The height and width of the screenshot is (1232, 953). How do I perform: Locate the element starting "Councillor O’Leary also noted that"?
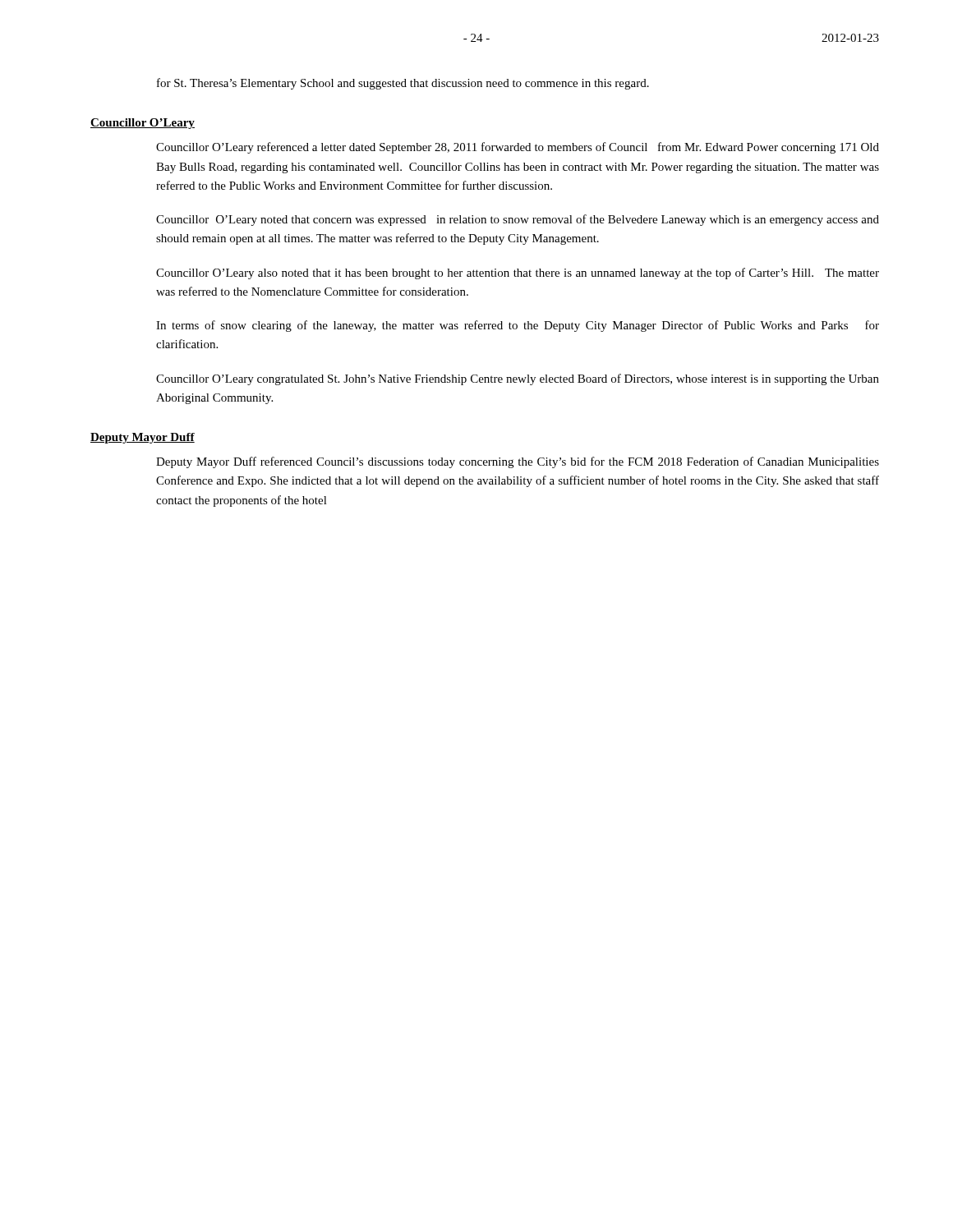click(518, 282)
